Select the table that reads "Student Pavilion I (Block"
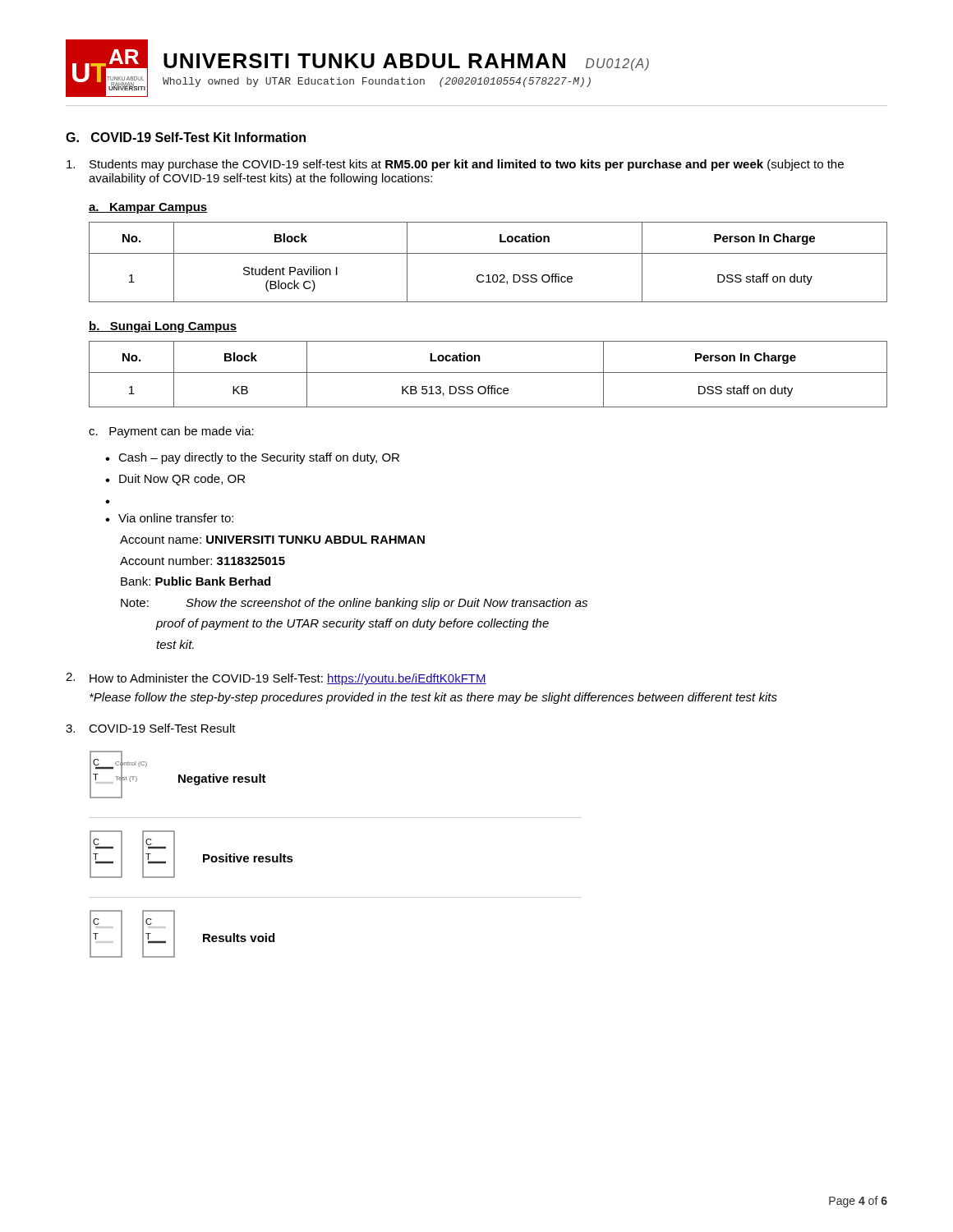 [x=488, y=262]
